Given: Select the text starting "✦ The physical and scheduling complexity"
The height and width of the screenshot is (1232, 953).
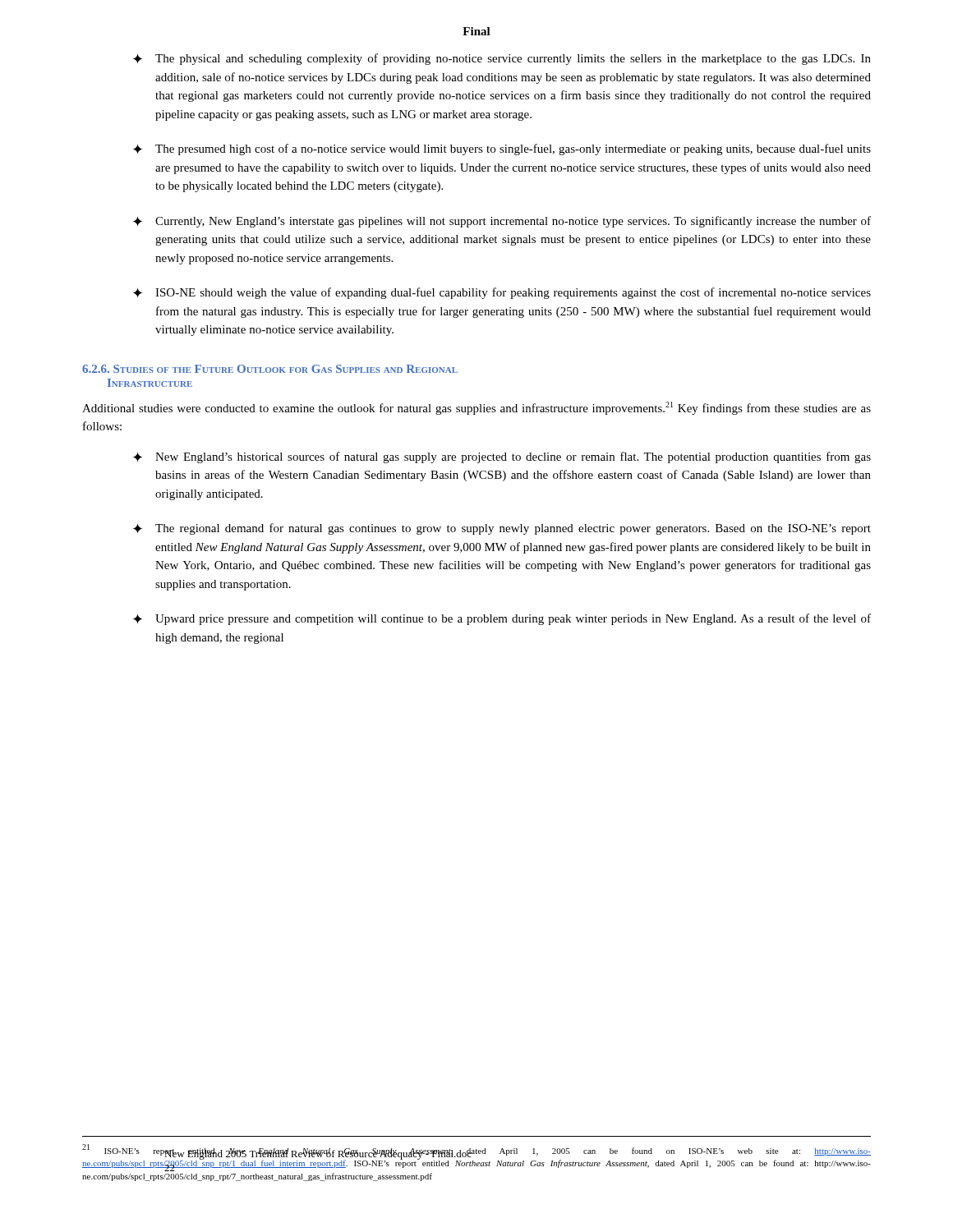Looking at the screenshot, I should 476,86.
